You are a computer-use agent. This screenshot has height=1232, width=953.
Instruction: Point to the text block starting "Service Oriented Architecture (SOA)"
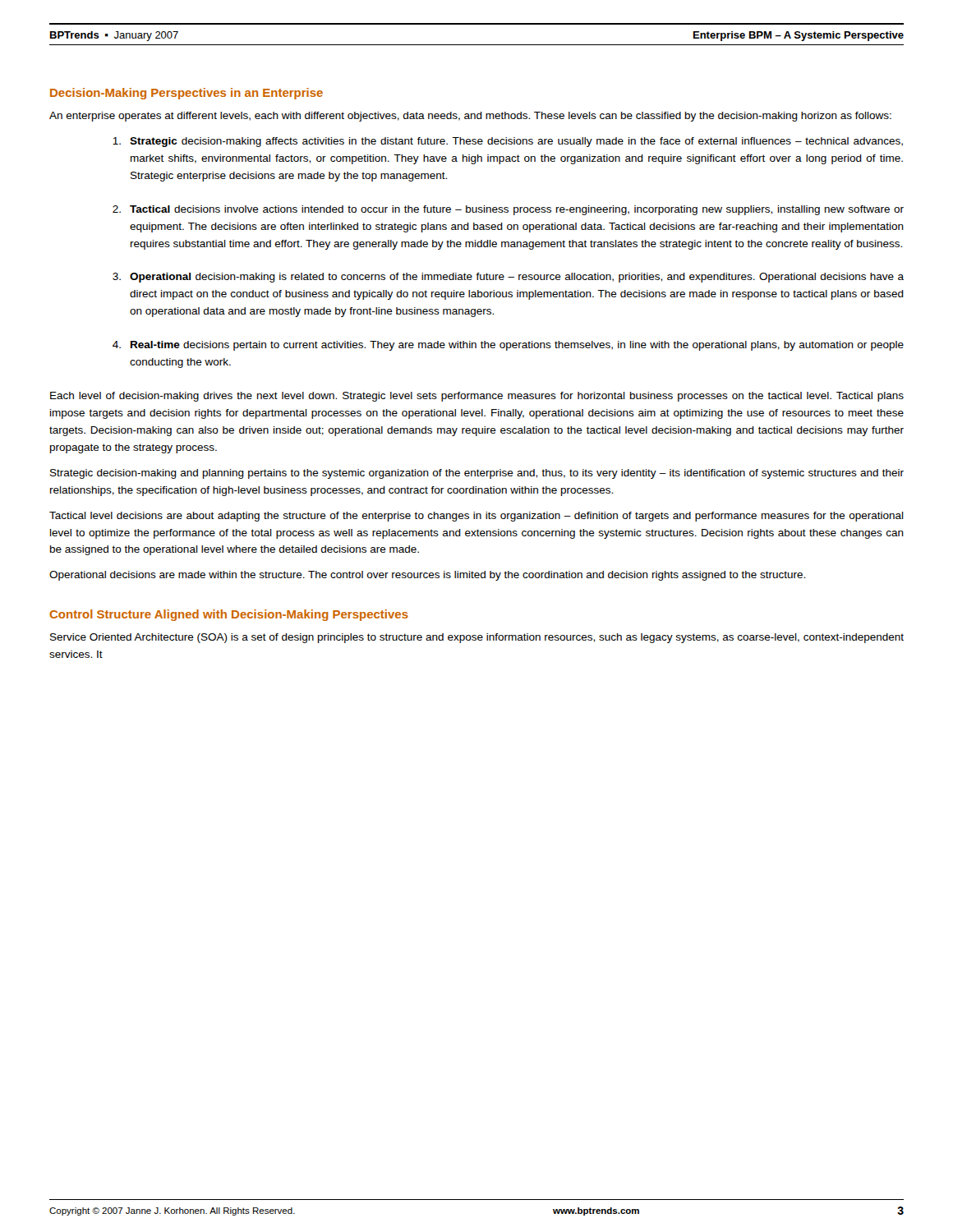click(x=476, y=646)
